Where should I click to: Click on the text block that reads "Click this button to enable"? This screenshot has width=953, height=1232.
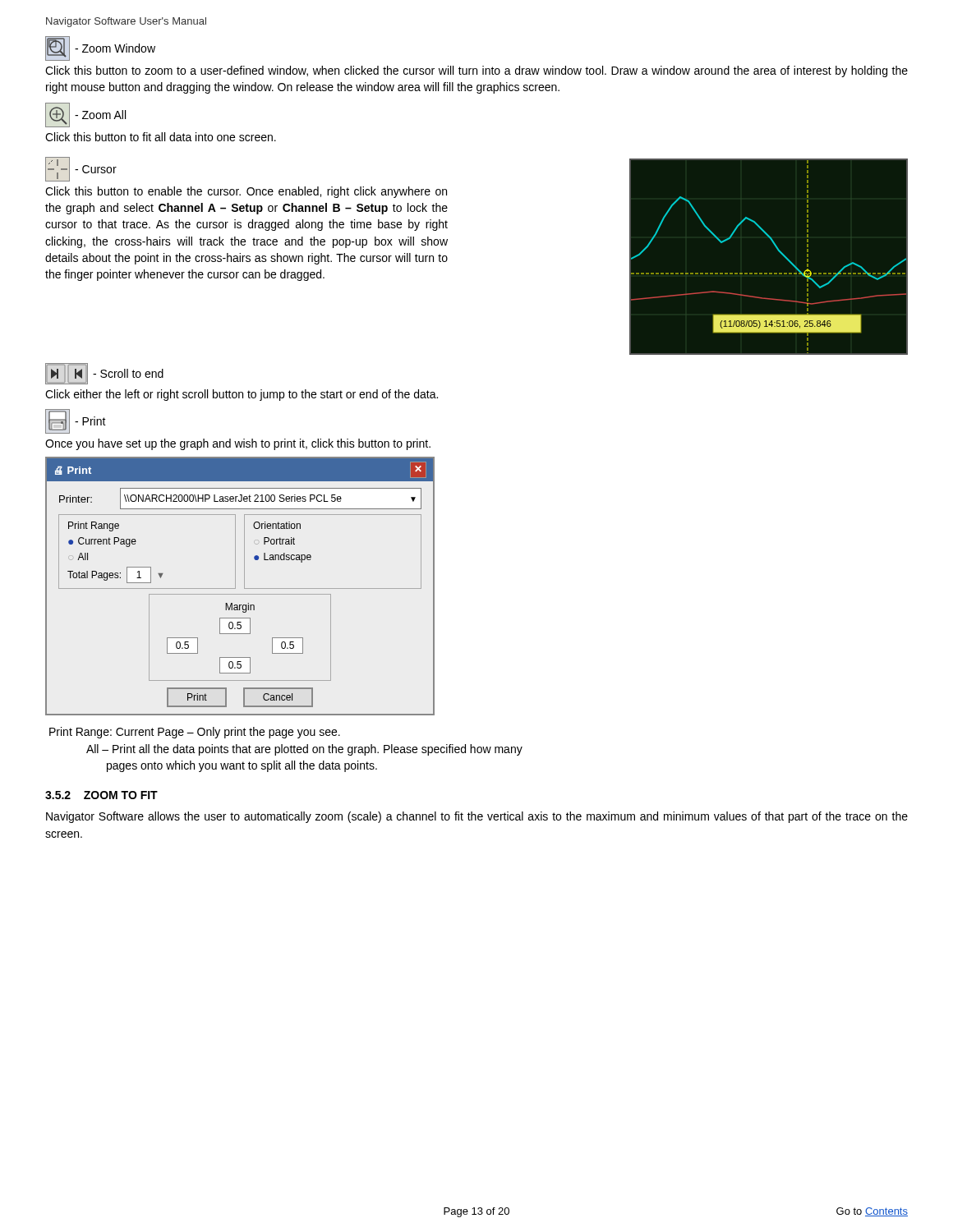pos(246,233)
